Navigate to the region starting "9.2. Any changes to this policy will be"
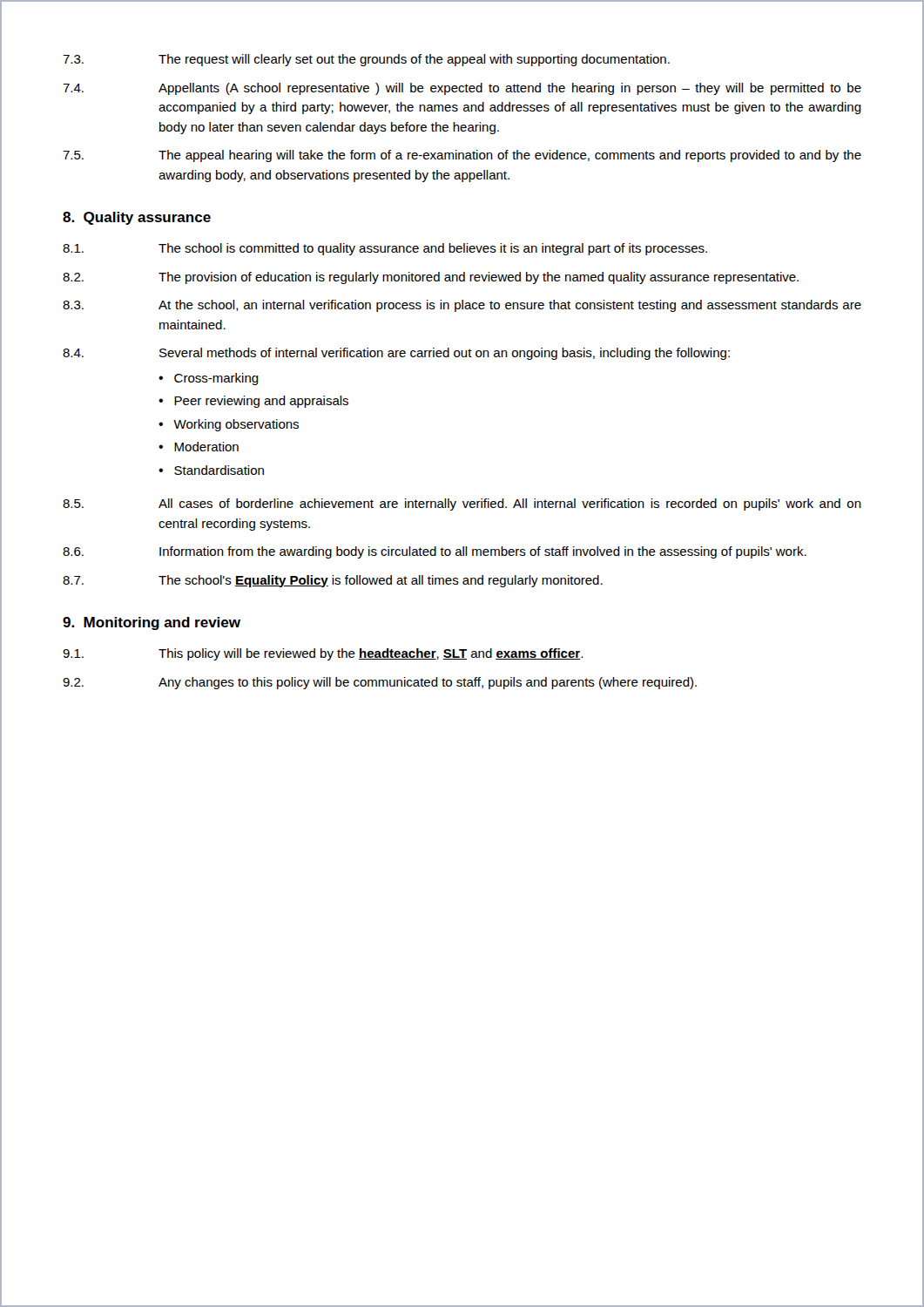This screenshot has width=924, height=1307. click(462, 682)
